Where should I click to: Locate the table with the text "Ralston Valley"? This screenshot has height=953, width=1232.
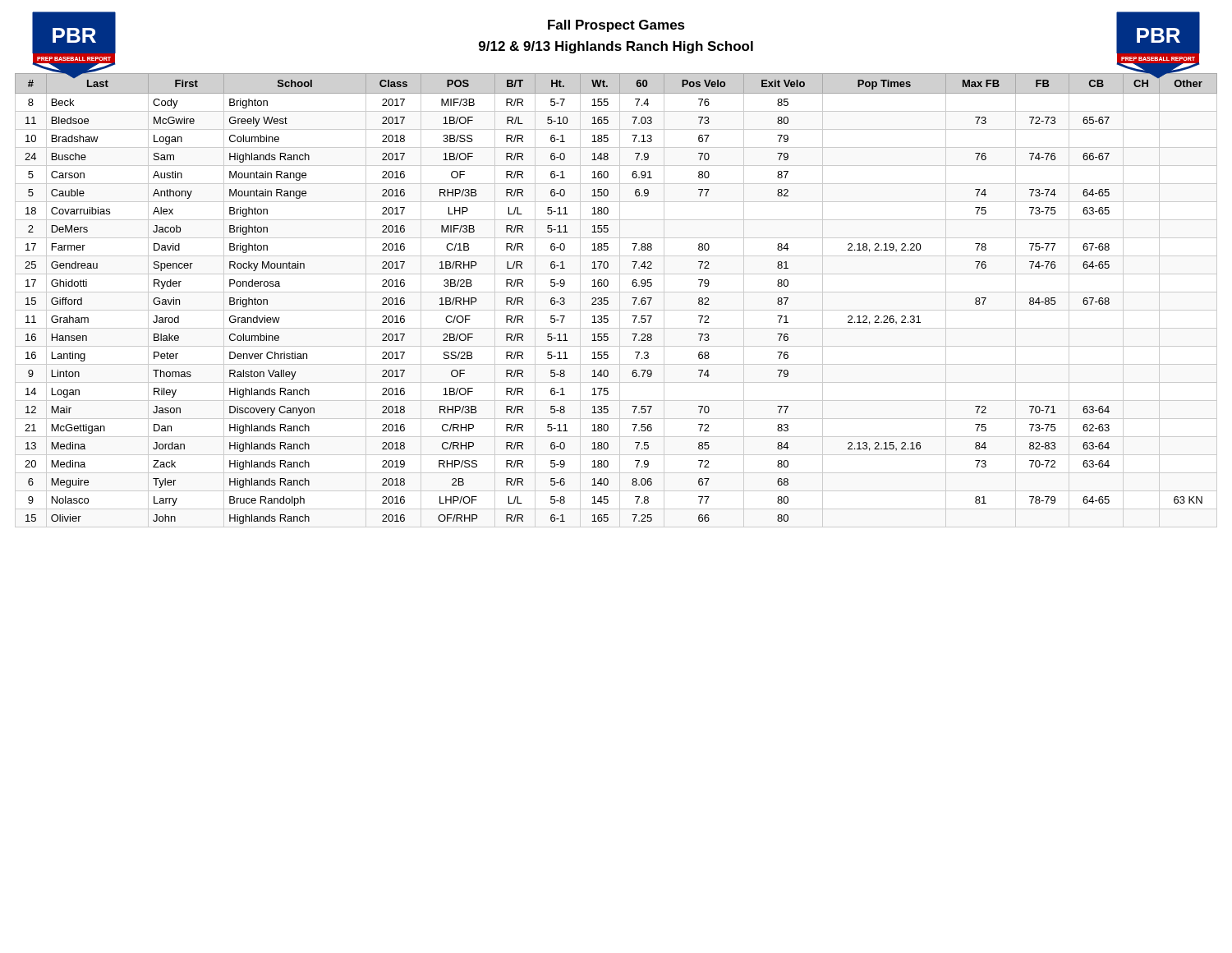(616, 300)
